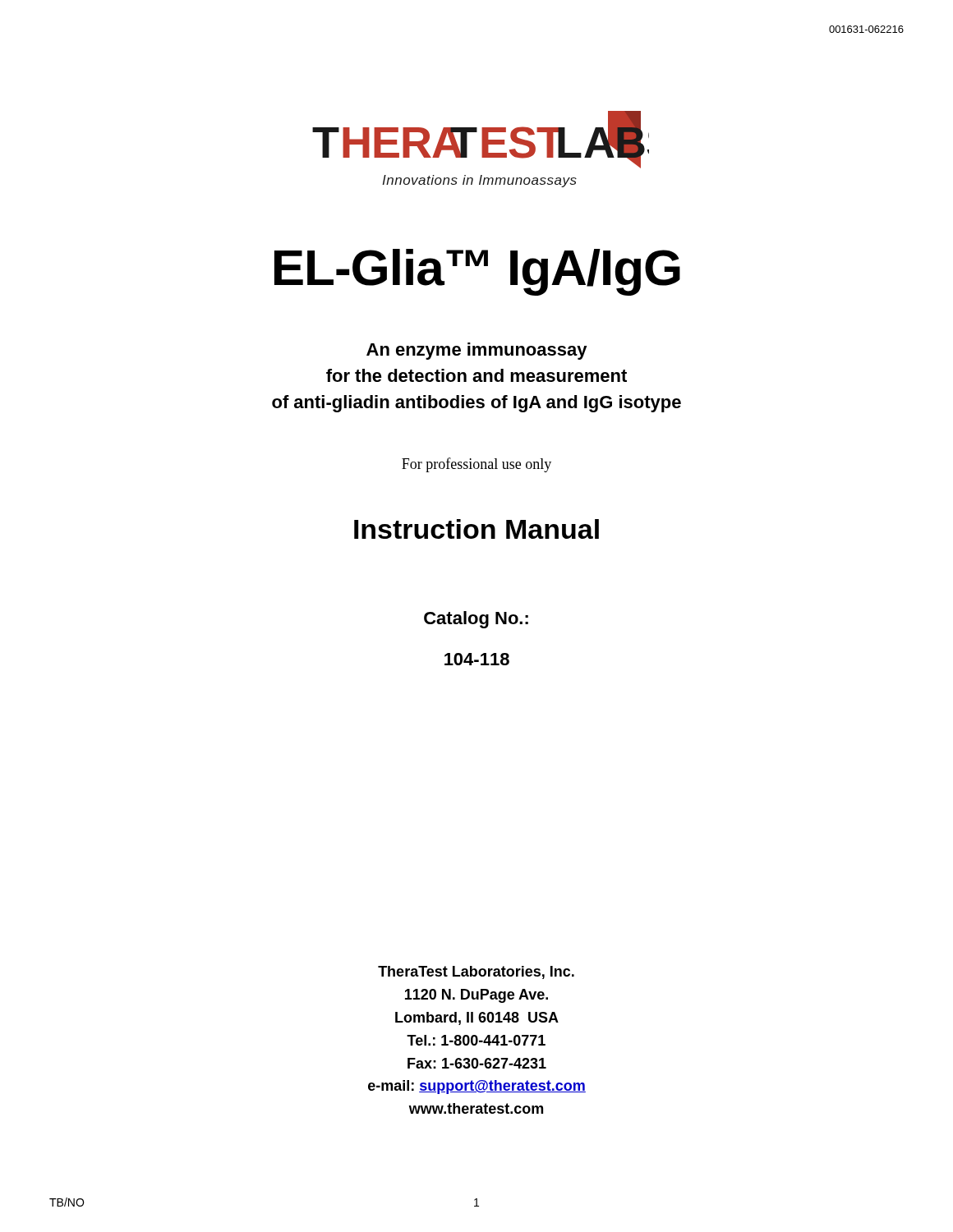Locate the text "EL-Glia™ IgA/IgG"
The image size is (953, 1232).
(x=476, y=267)
